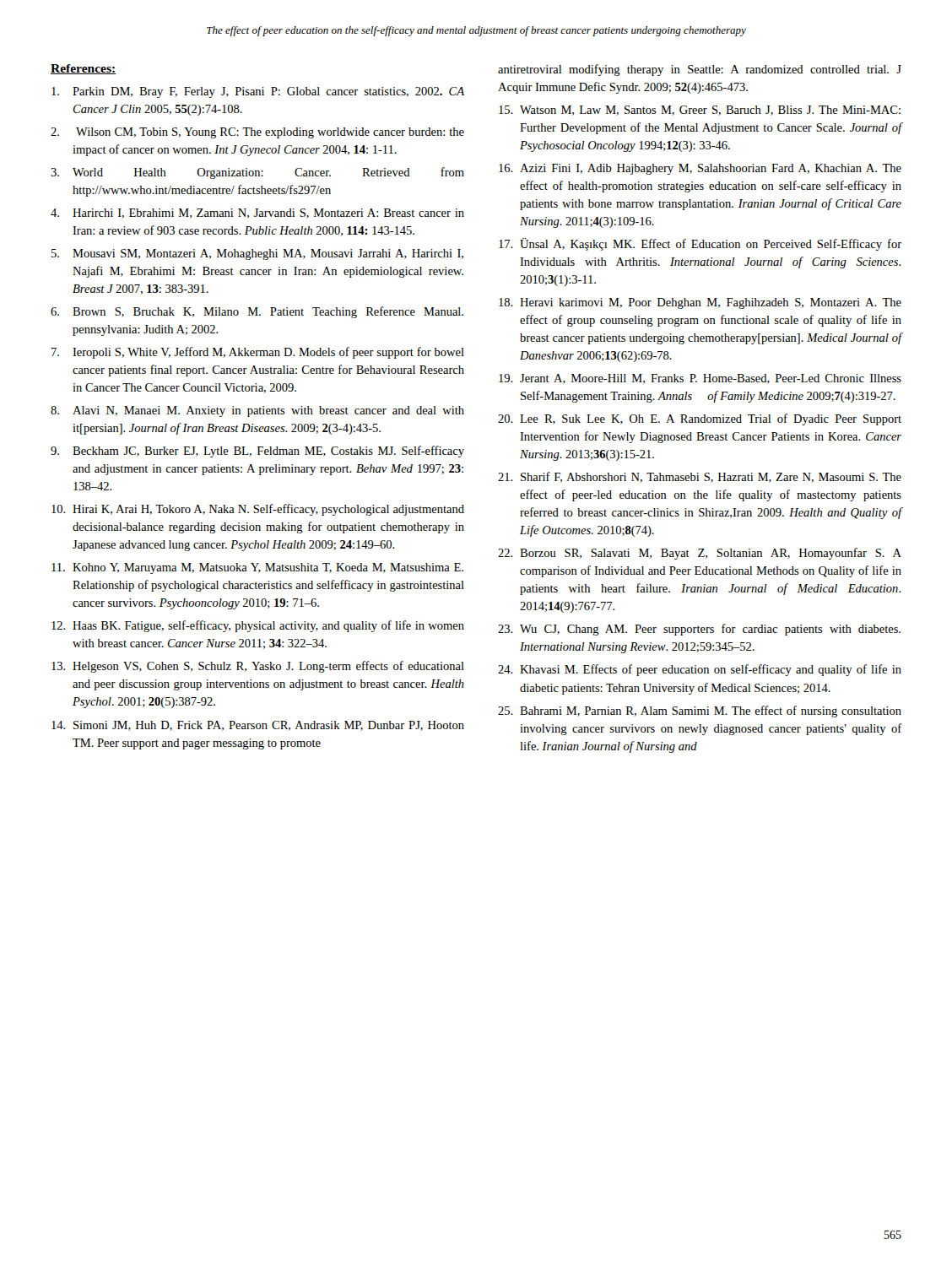The height and width of the screenshot is (1266, 952).
Task: Select the list item that reads "14. Simoni JM, Huh"
Action: tap(257, 734)
